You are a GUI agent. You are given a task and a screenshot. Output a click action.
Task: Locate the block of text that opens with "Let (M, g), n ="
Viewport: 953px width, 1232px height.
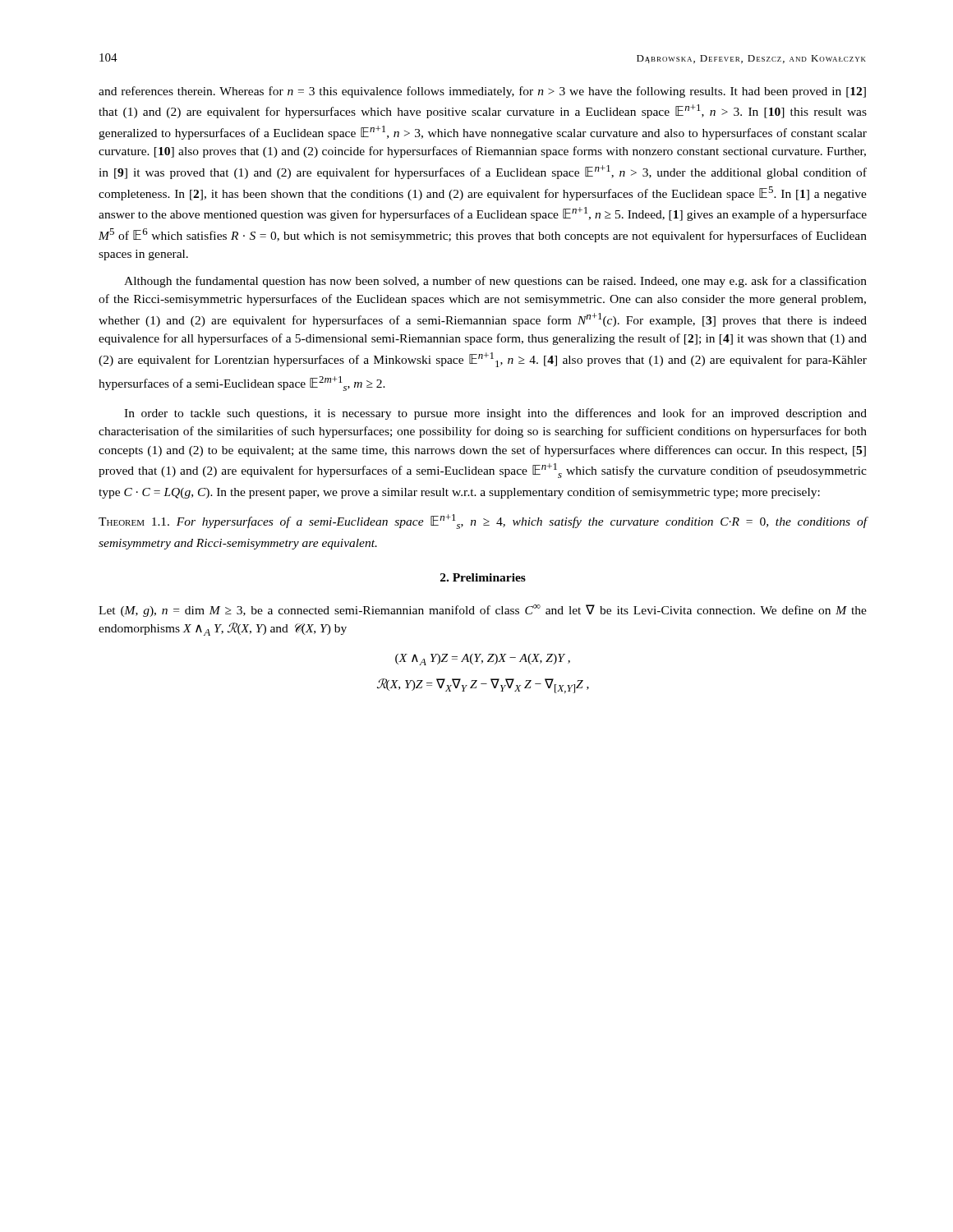coord(483,619)
